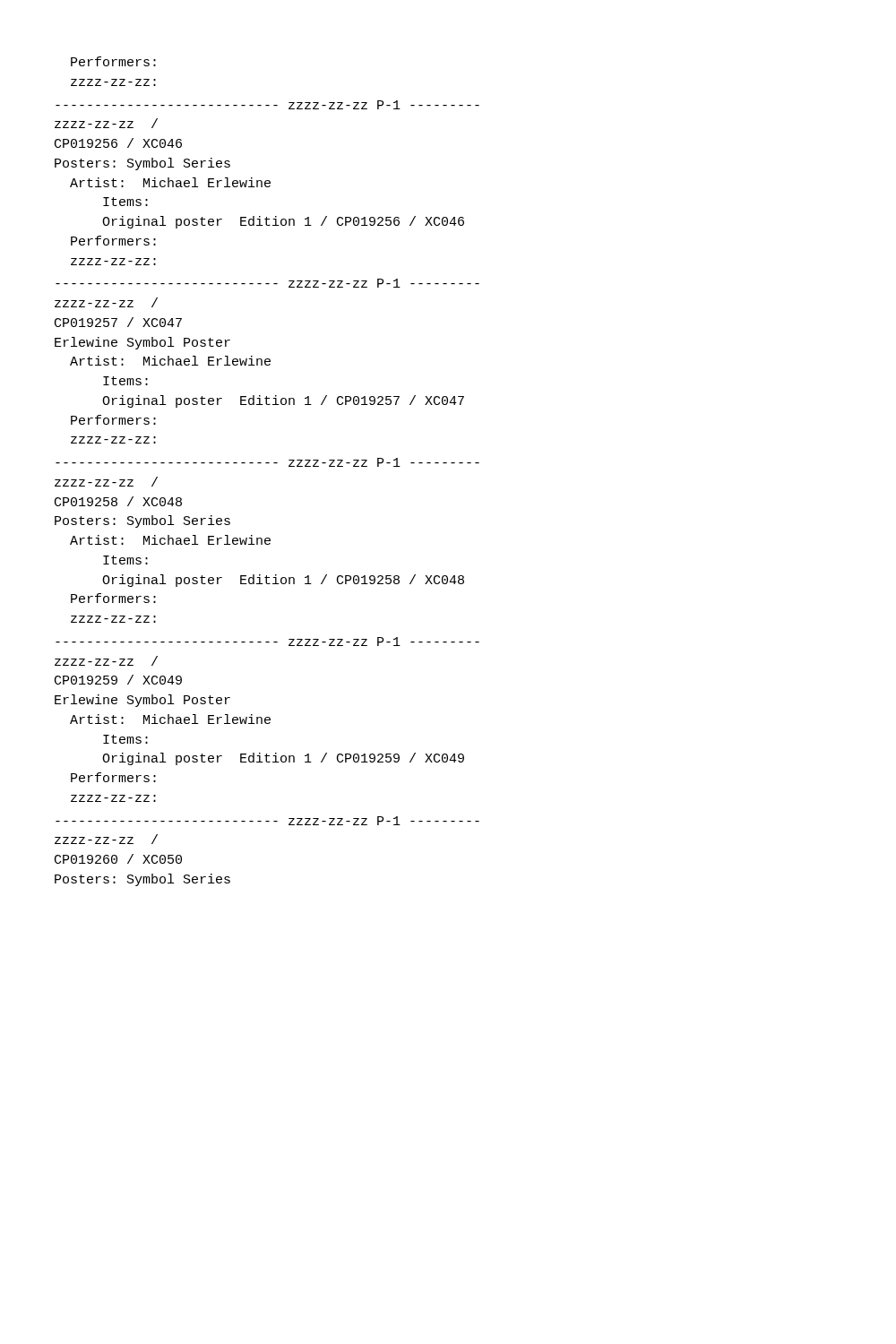Find the region starting "zzzz-zz-zz P-1 --------- zzzz-zz-zz / CP019260 / XC050"

click(x=267, y=821)
